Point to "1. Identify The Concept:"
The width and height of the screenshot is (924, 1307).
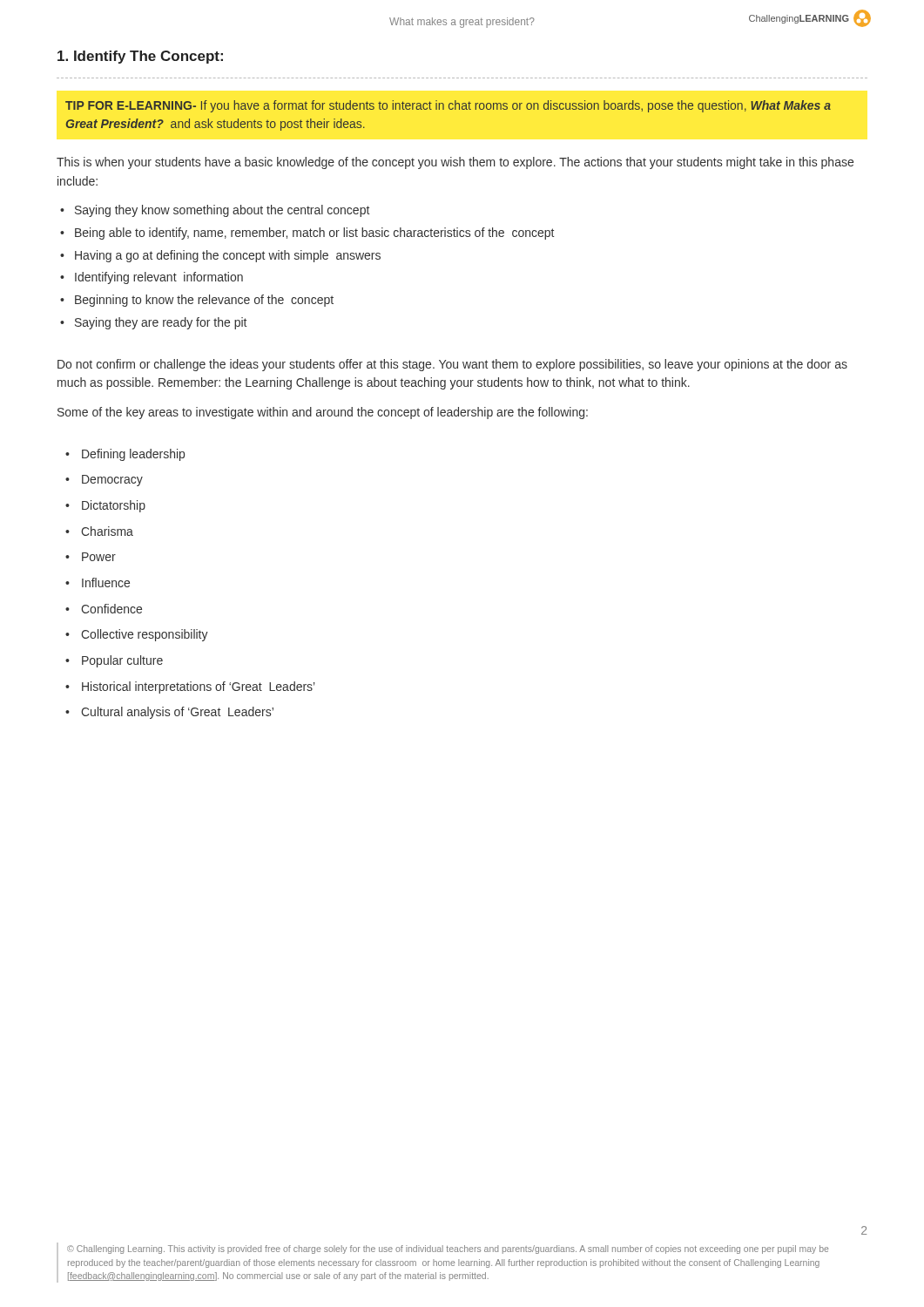[141, 56]
